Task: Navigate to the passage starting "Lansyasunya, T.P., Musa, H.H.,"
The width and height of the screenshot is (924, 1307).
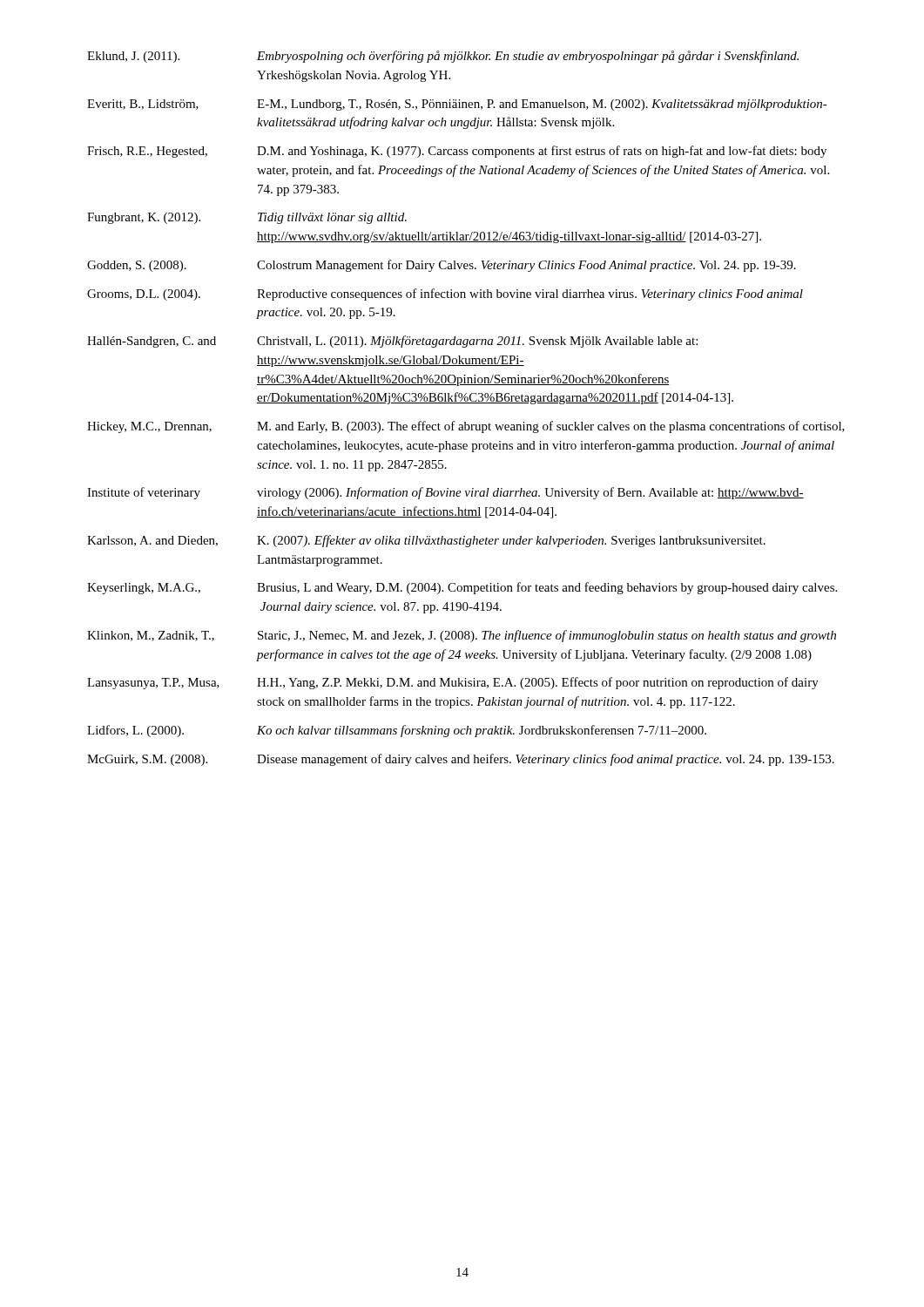Action: click(x=466, y=693)
